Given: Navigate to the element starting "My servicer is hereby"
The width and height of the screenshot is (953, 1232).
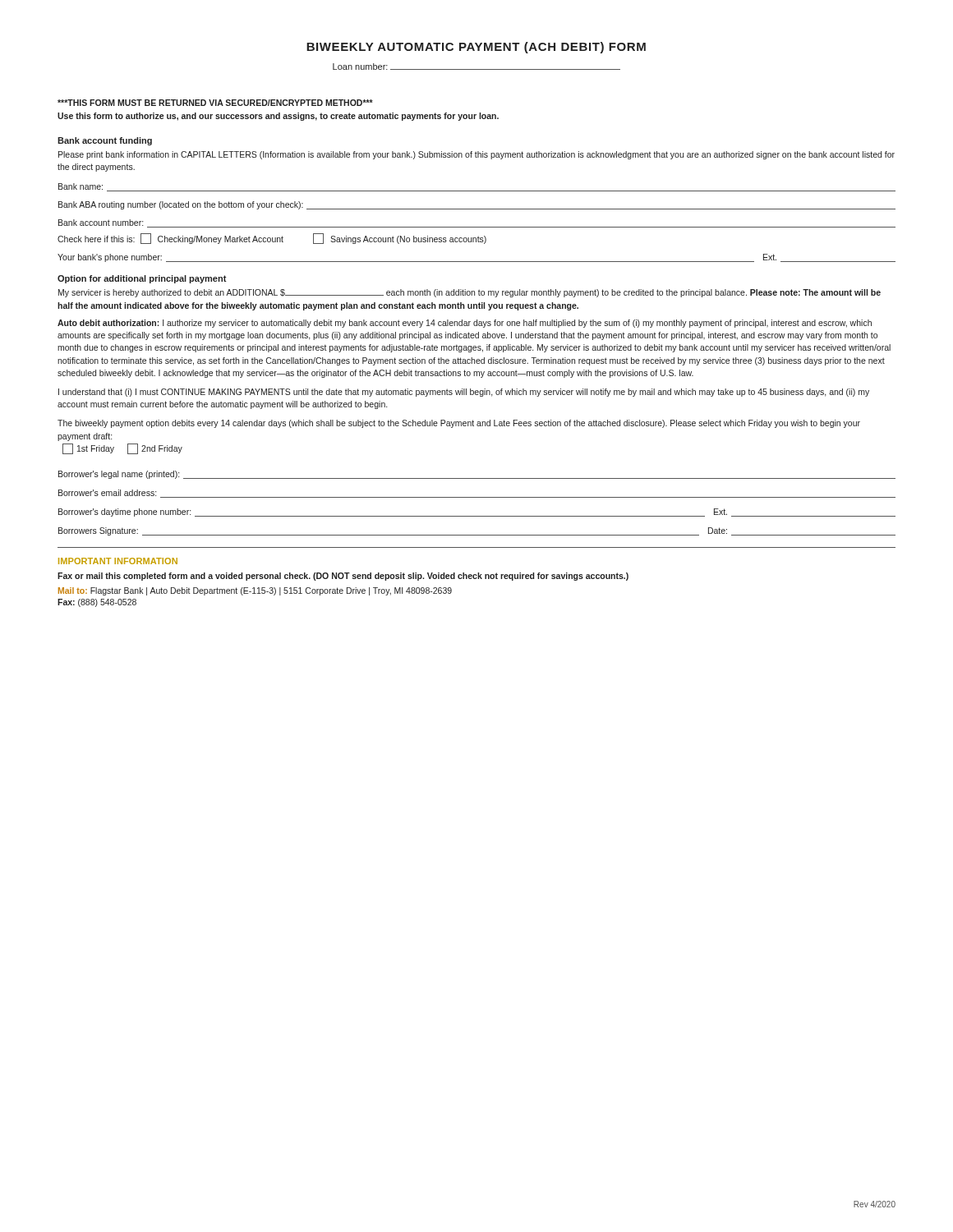Looking at the screenshot, I should (x=469, y=299).
